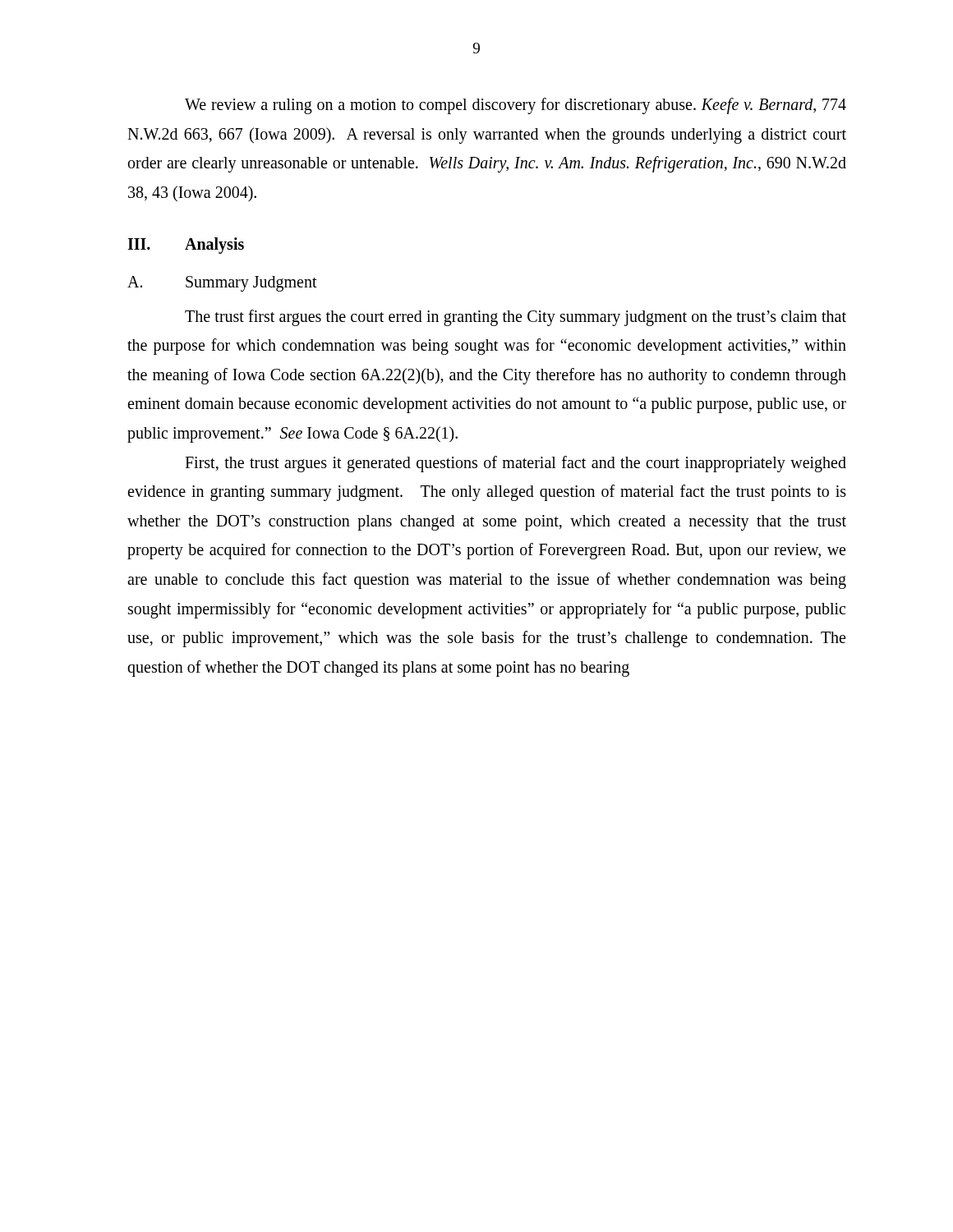The width and height of the screenshot is (953, 1232).
Task: Point to the block beginning "We review a"
Action: coord(487,148)
